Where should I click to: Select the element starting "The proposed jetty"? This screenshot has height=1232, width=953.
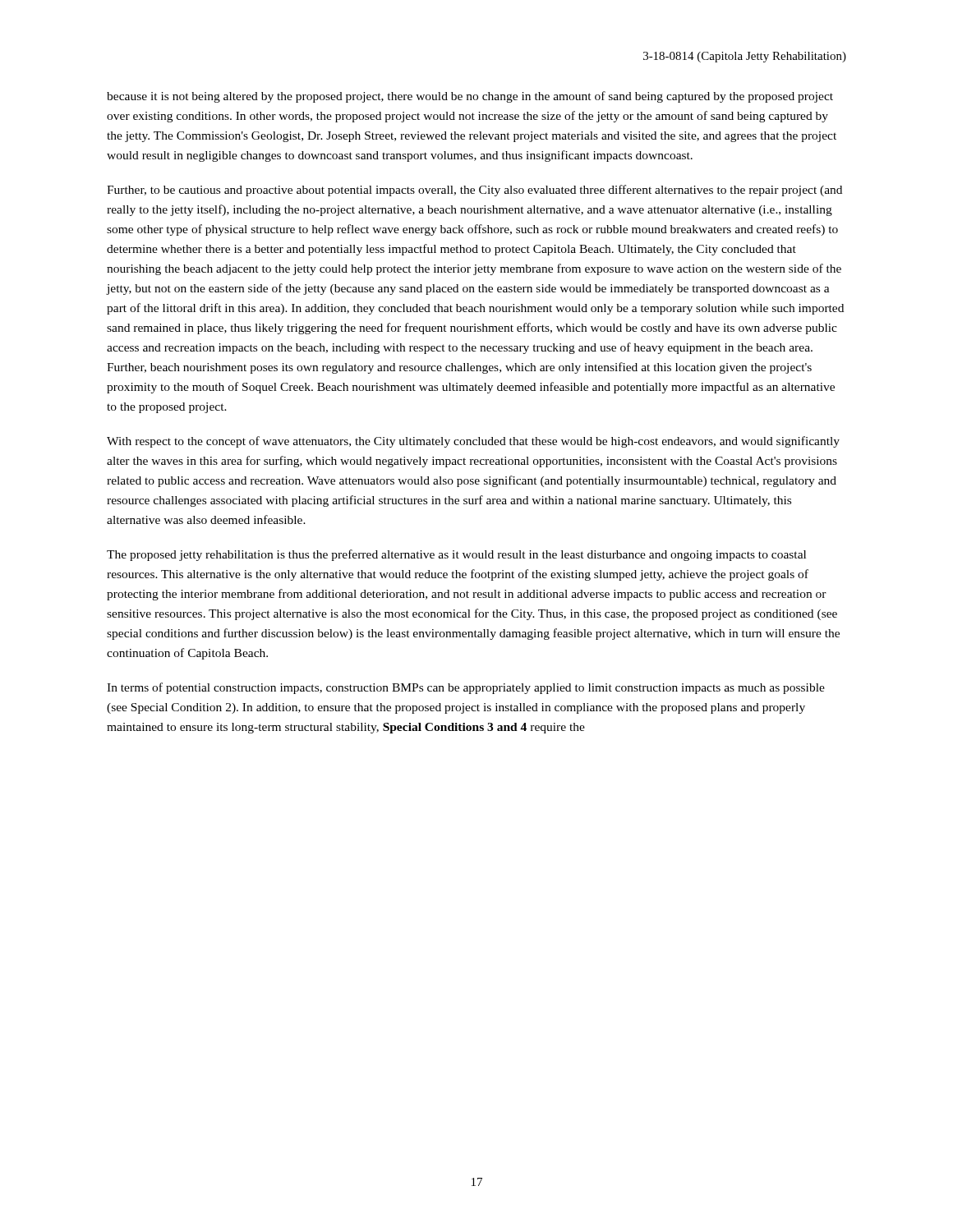474,604
